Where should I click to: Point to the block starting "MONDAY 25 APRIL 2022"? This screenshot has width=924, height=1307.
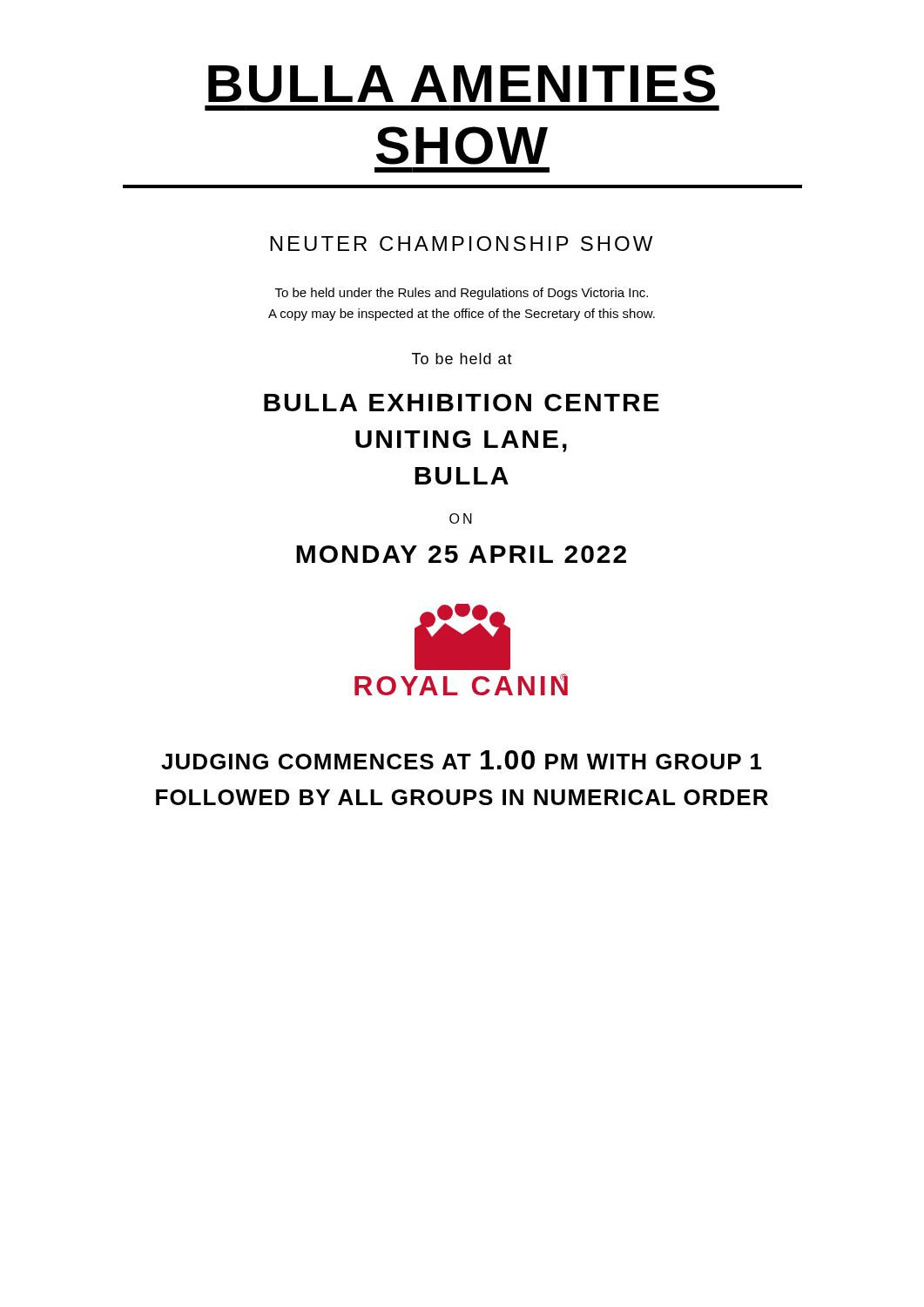point(462,554)
